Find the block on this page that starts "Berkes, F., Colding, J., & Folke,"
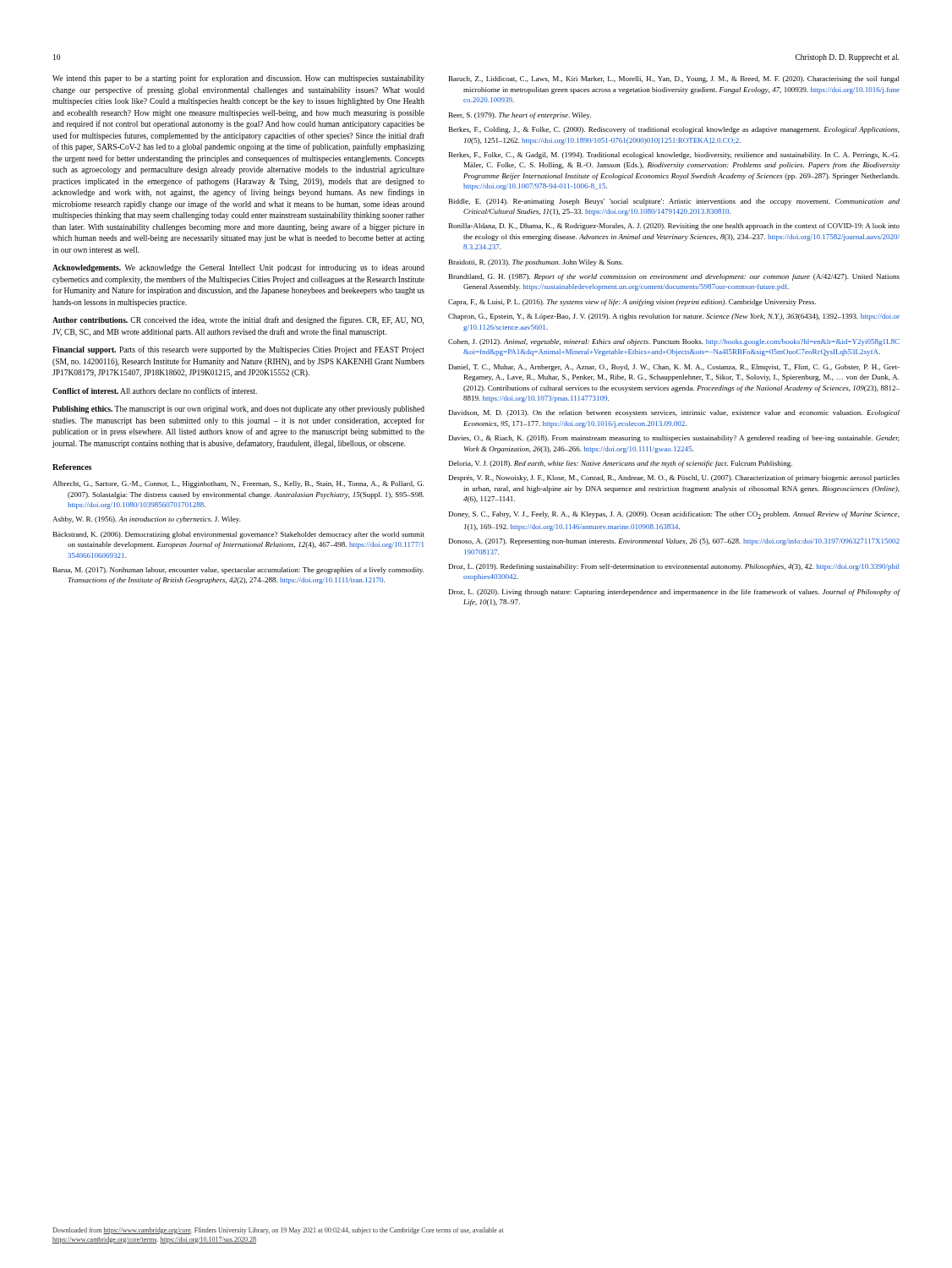Image resolution: width=952 pixels, height=1268 pixels. [x=674, y=135]
